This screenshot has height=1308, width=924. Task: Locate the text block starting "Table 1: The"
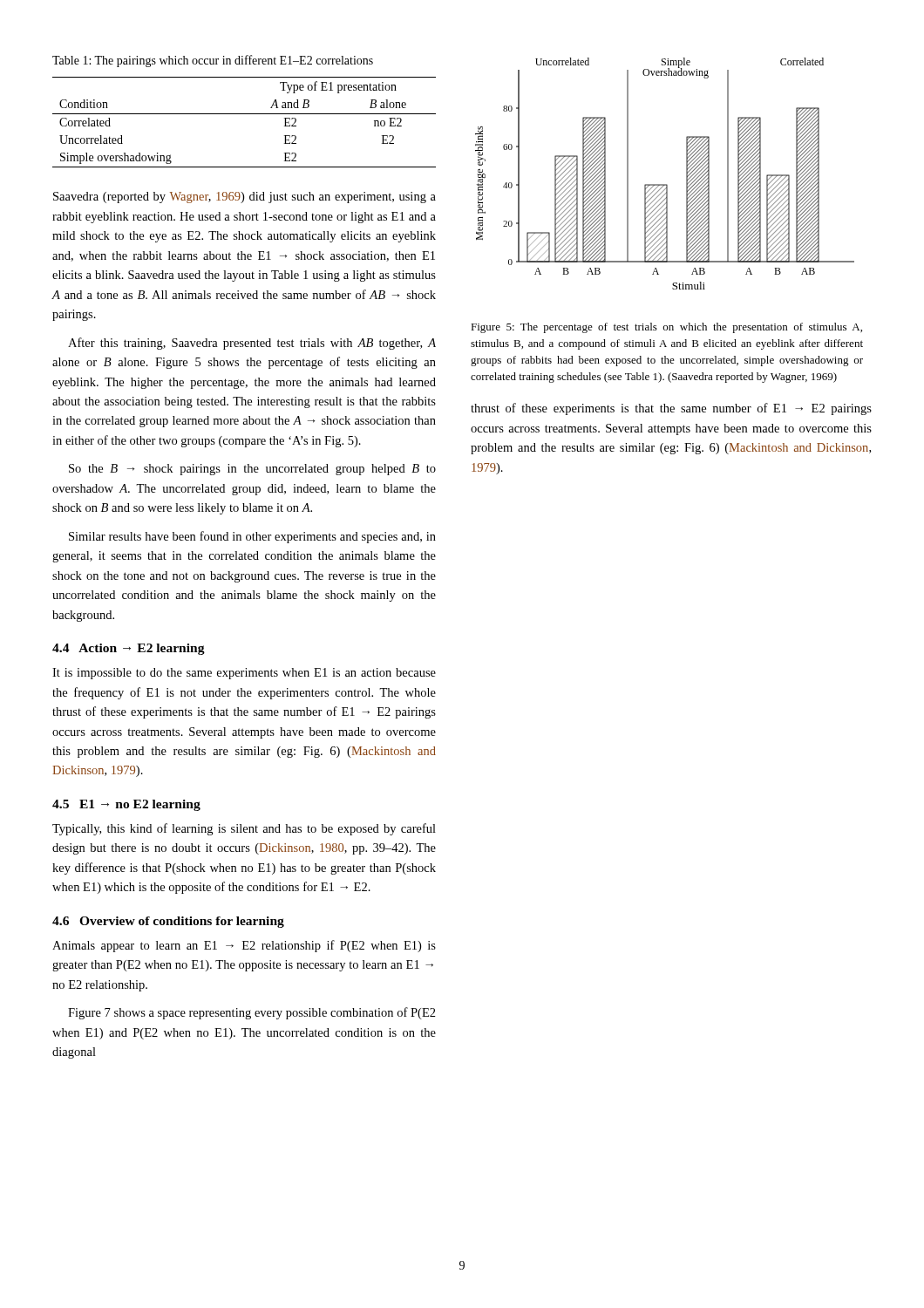213,61
